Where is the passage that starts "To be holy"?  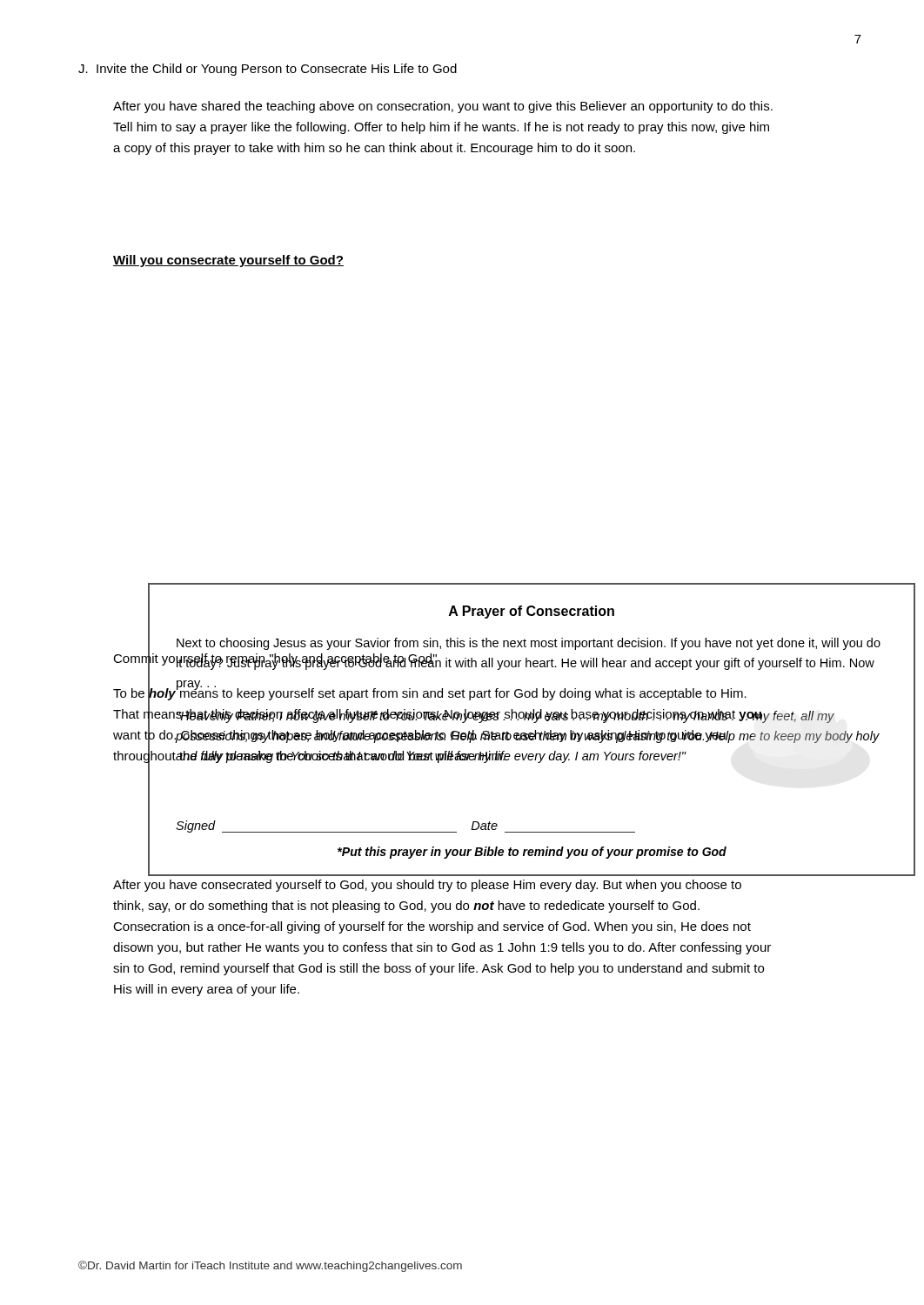point(438,724)
